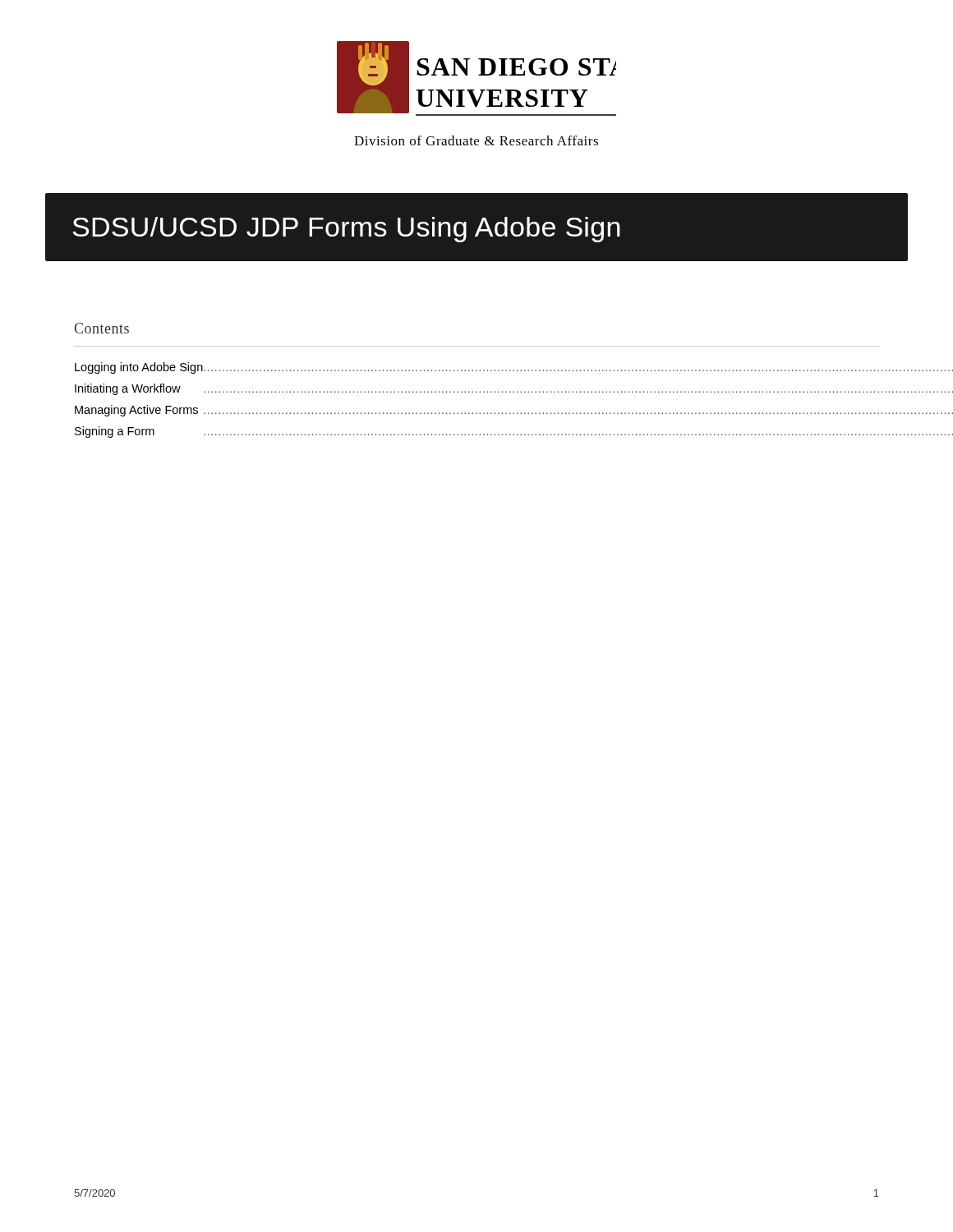Select the logo
953x1232 pixels.
(476, 95)
